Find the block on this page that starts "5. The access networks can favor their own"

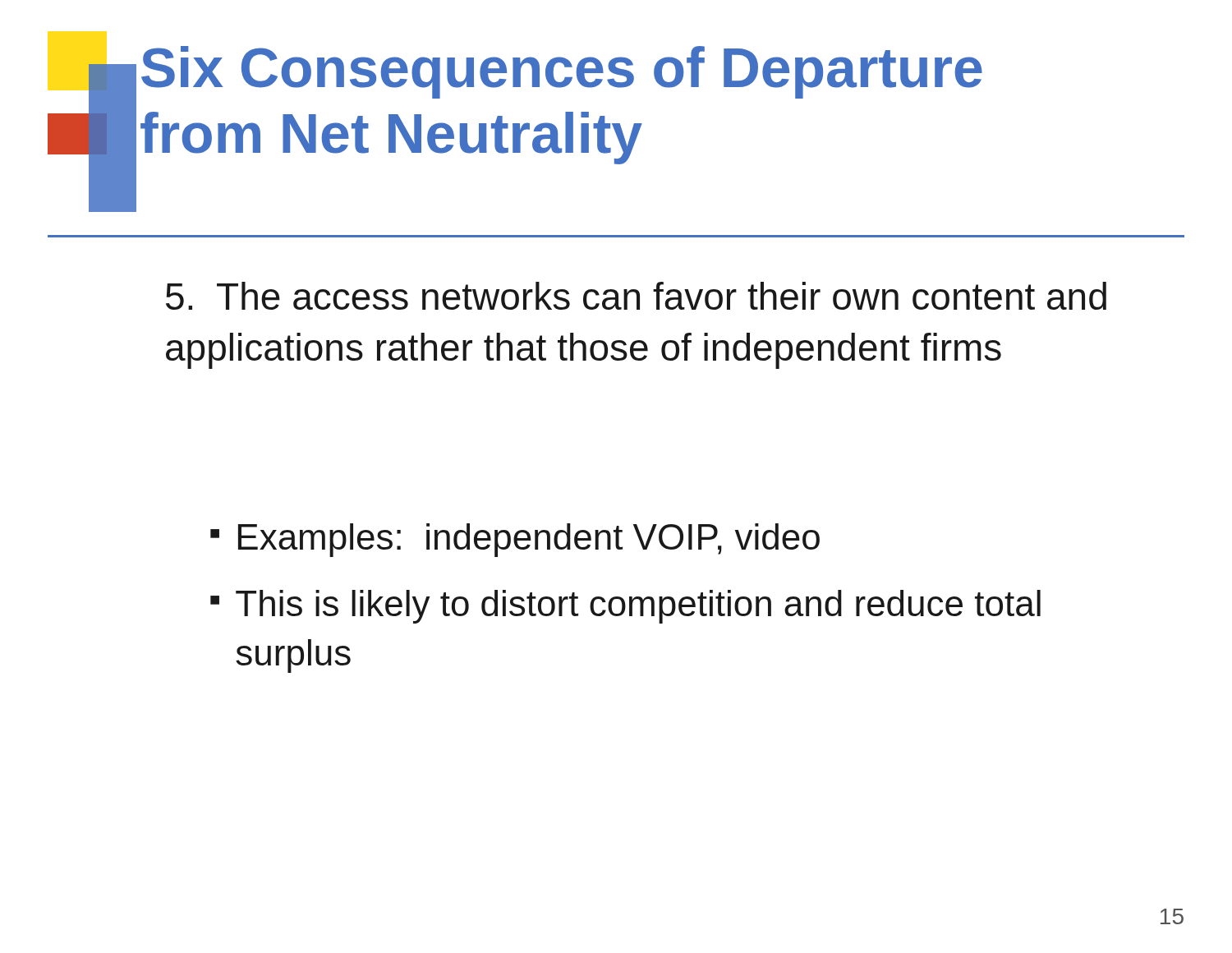click(x=636, y=322)
